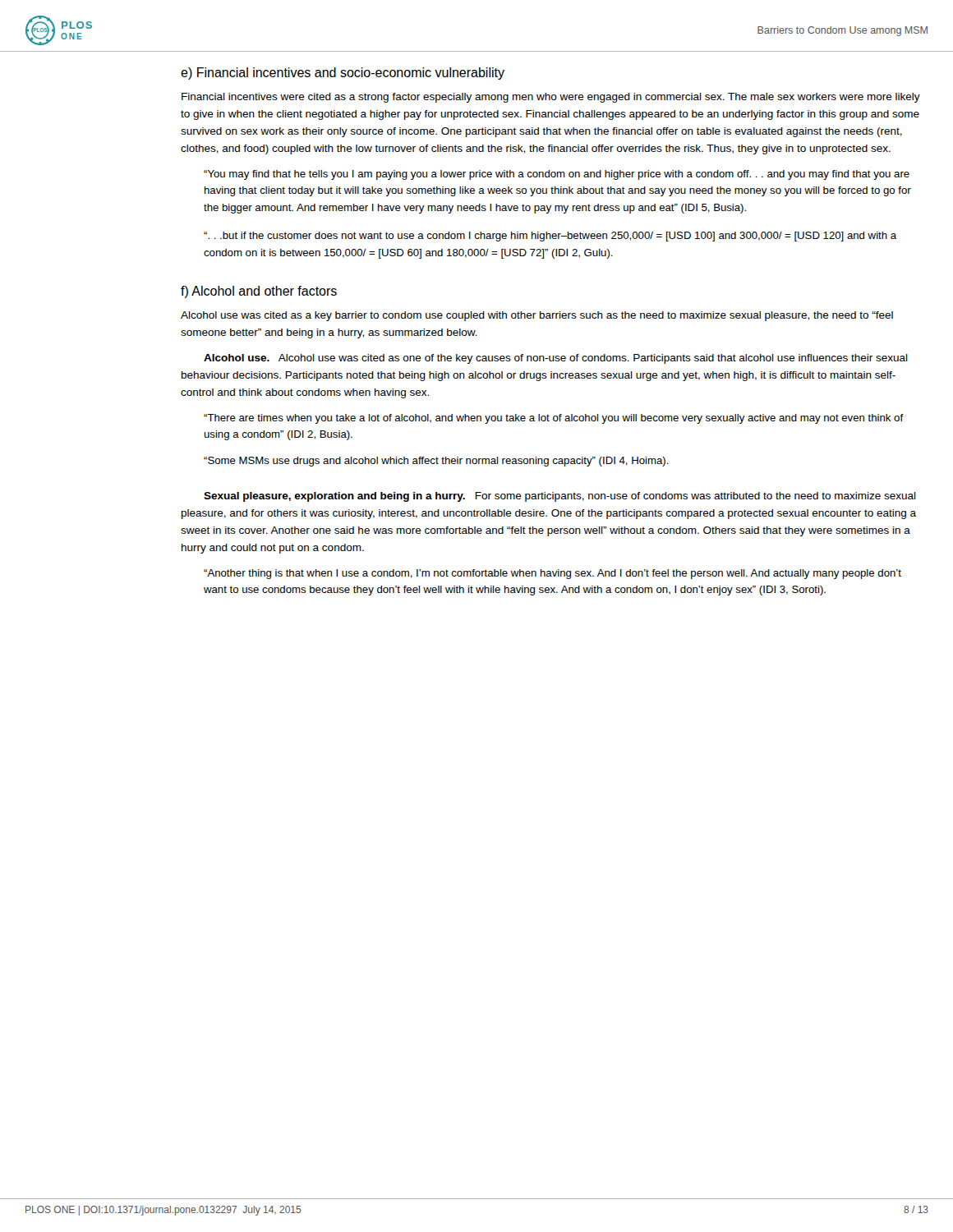Find the block on this page that starts "“Another thing is that when I use a"
This screenshot has height=1232, width=953.
pyautogui.click(x=552, y=581)
